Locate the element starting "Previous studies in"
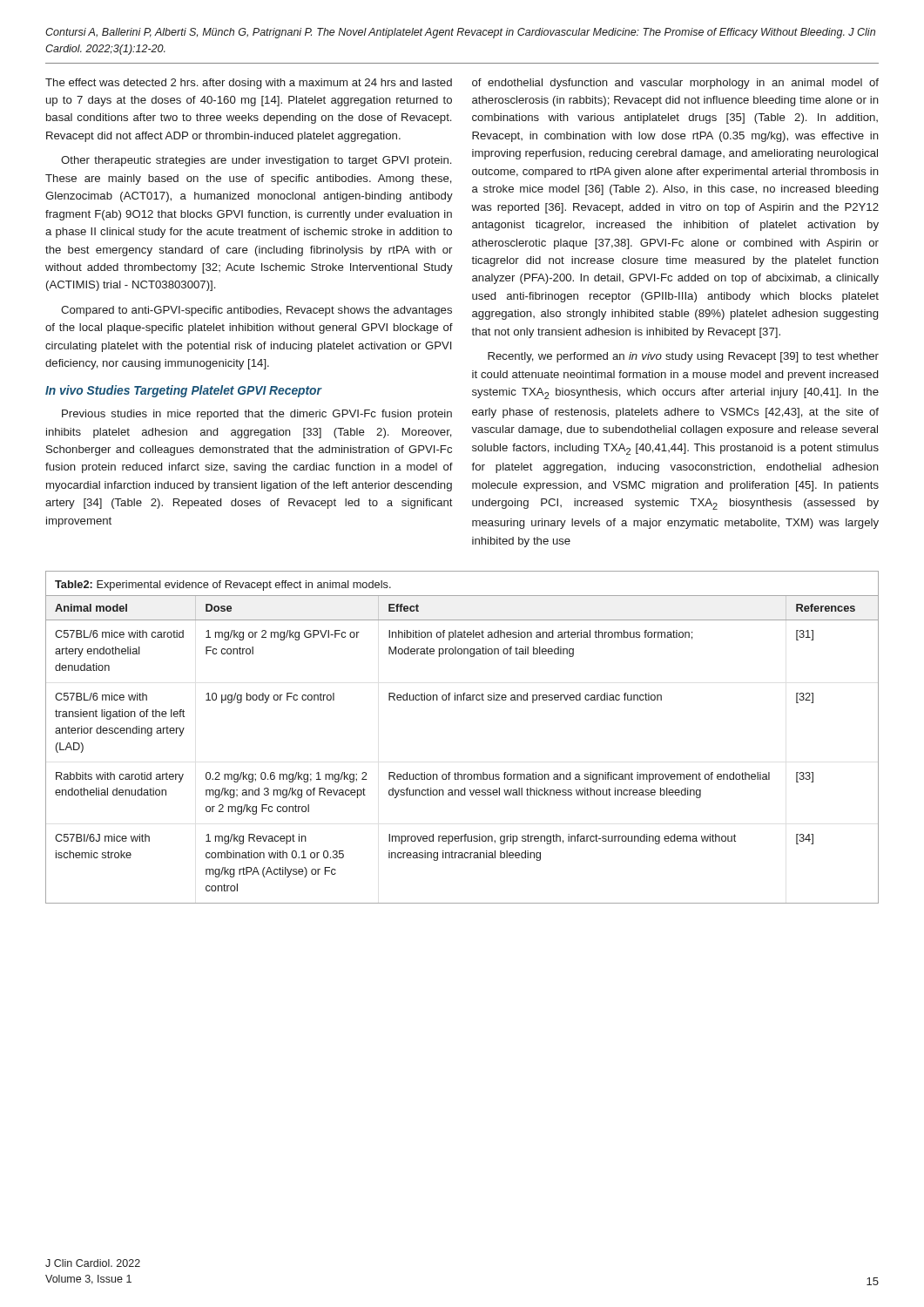Screen dimensions: 1307x924 pyautogui.click(x=249, y=468)
